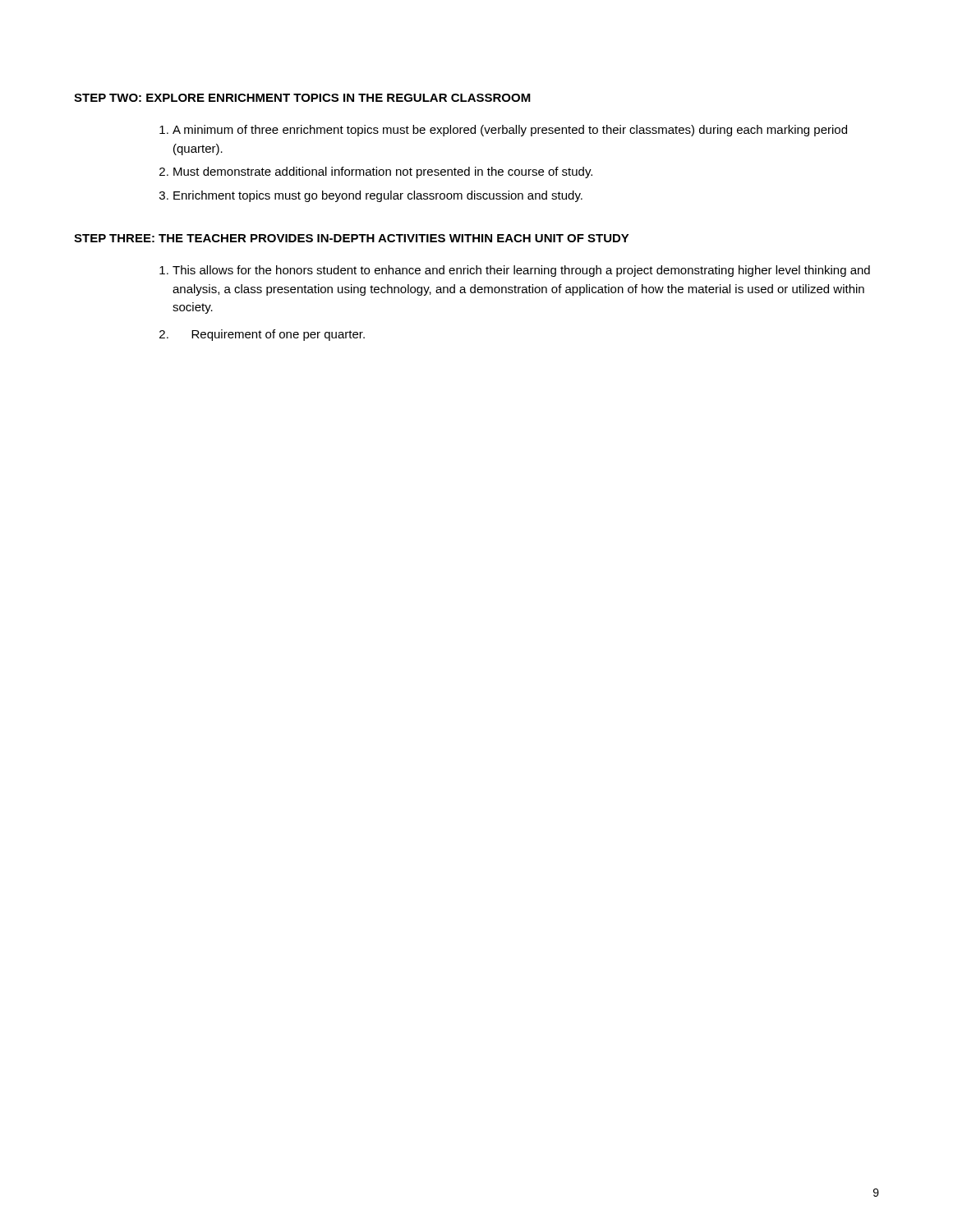The height and width of the screenshot is (1232, 953).
Task: Select the block starting "STEP TWO: EXPLORE ENRICHMENT TOPICS IN THE REGULAR"
Action: 302,97
